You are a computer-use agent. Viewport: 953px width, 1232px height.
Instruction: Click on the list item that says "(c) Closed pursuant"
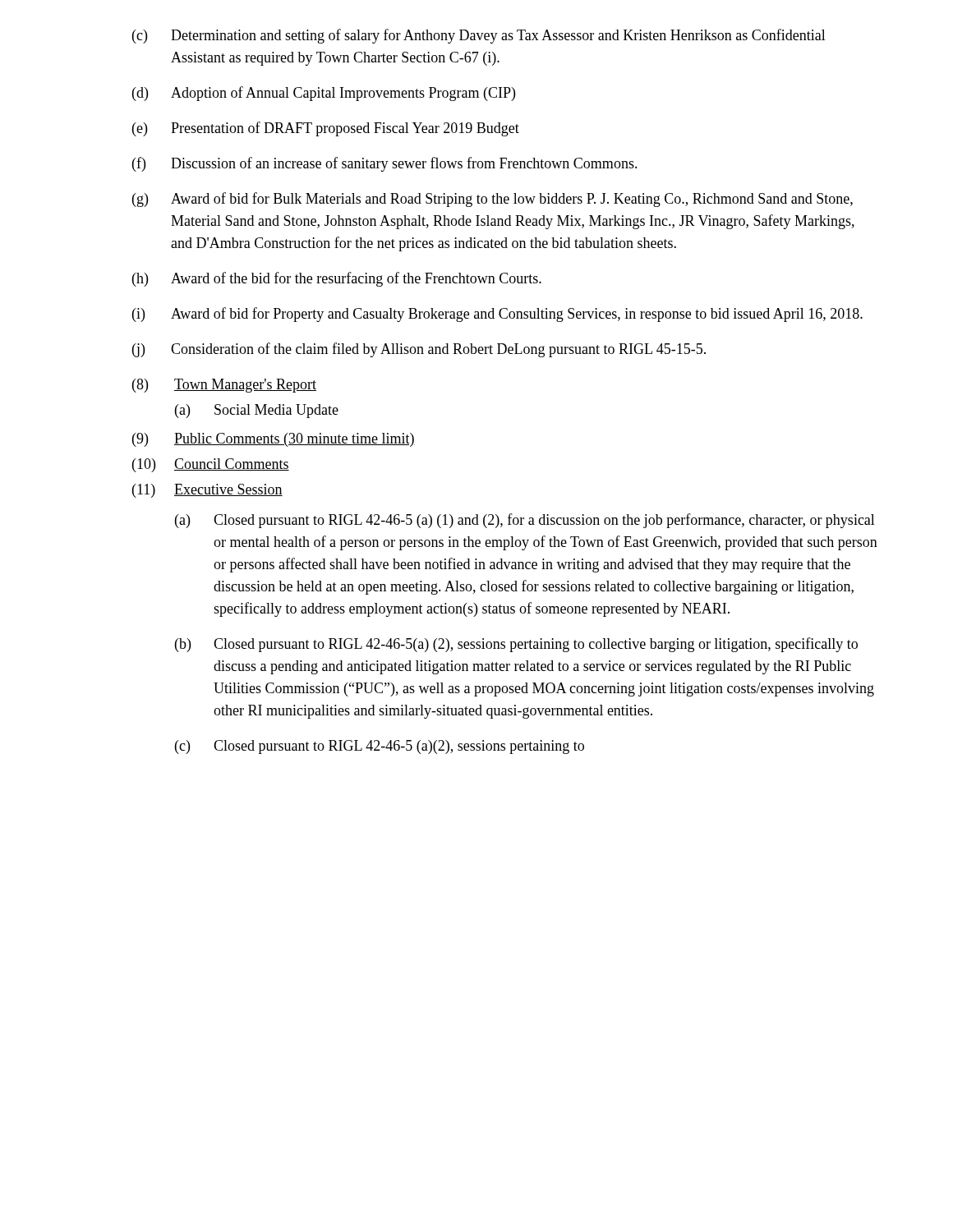pyautogui.click(x=527, y=746)
